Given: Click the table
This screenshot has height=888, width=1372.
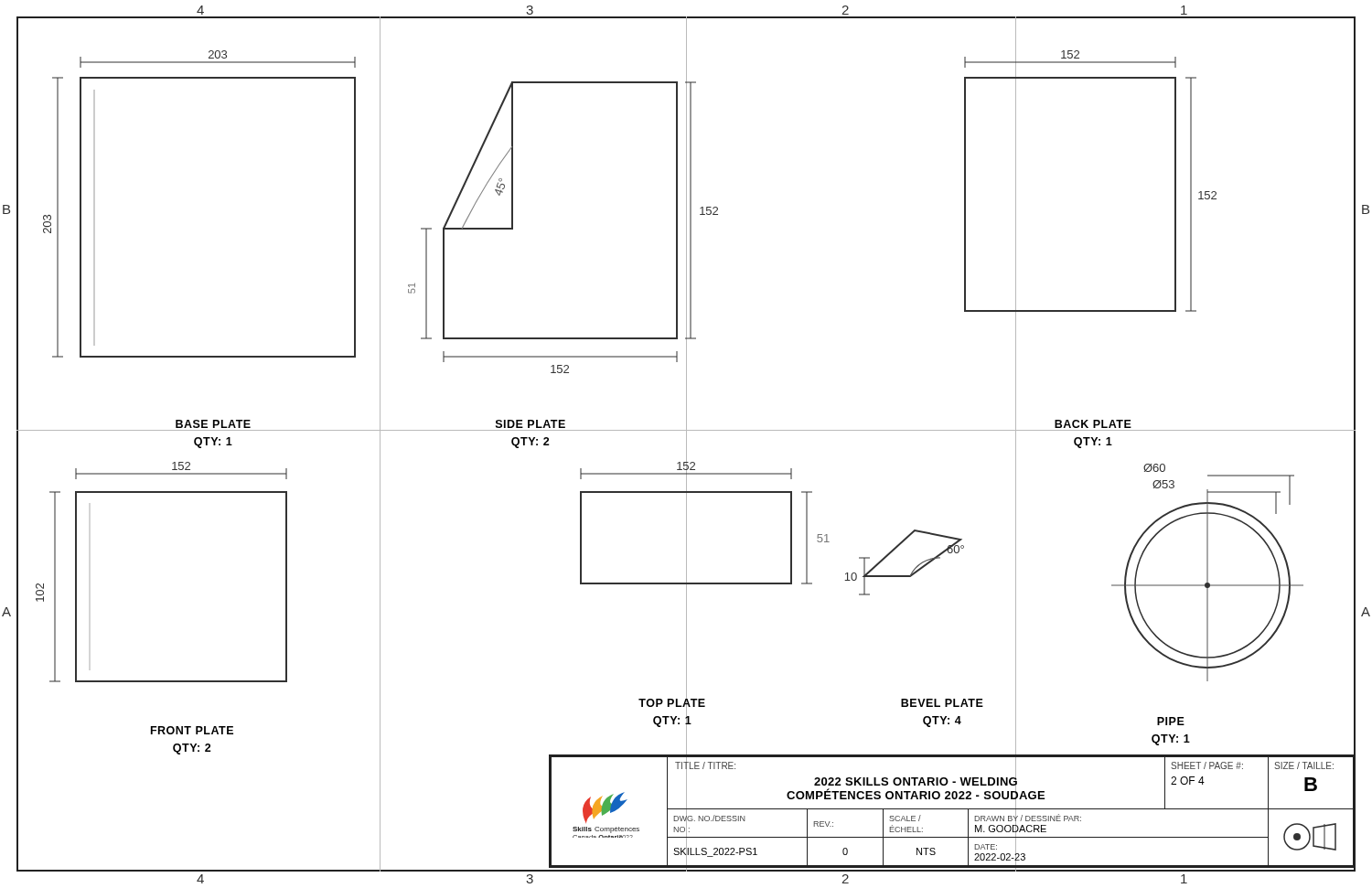Looking at the screenshot, I should tap(952, 811).
